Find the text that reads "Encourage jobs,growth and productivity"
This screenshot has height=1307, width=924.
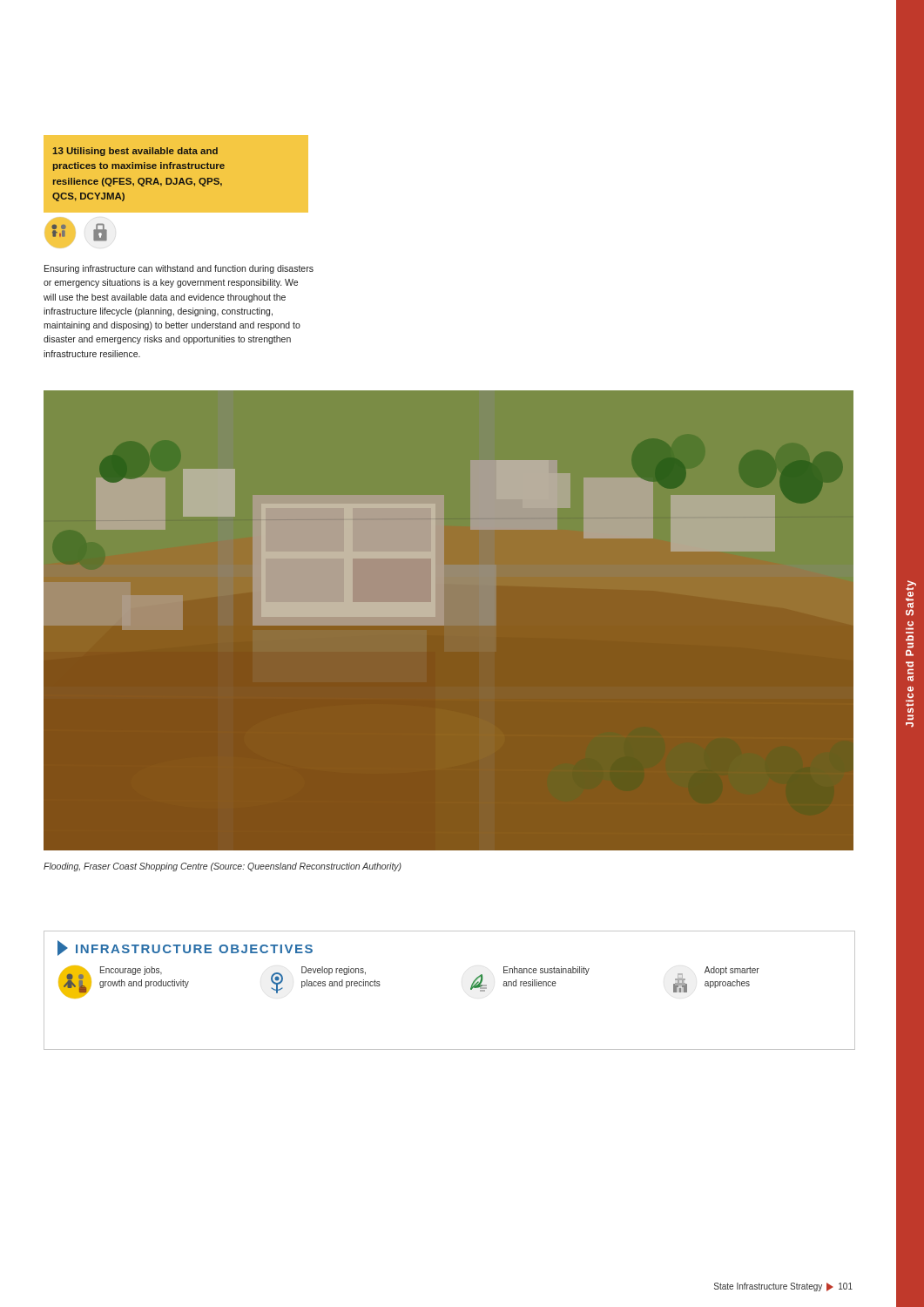coord(123,982)
